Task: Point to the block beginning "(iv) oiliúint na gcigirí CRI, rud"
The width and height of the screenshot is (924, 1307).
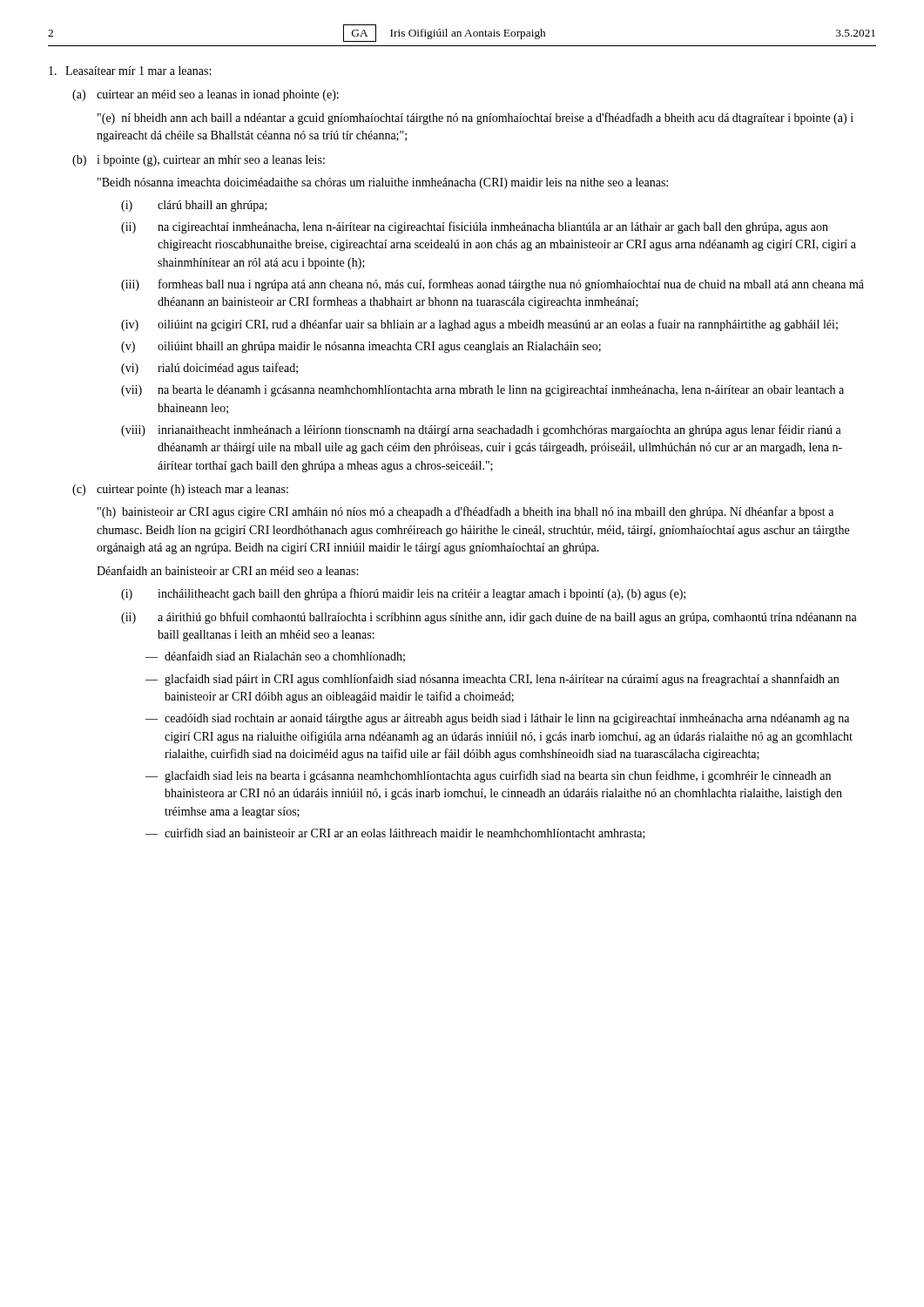Action: pyautogui.click(x=499, y=325)
